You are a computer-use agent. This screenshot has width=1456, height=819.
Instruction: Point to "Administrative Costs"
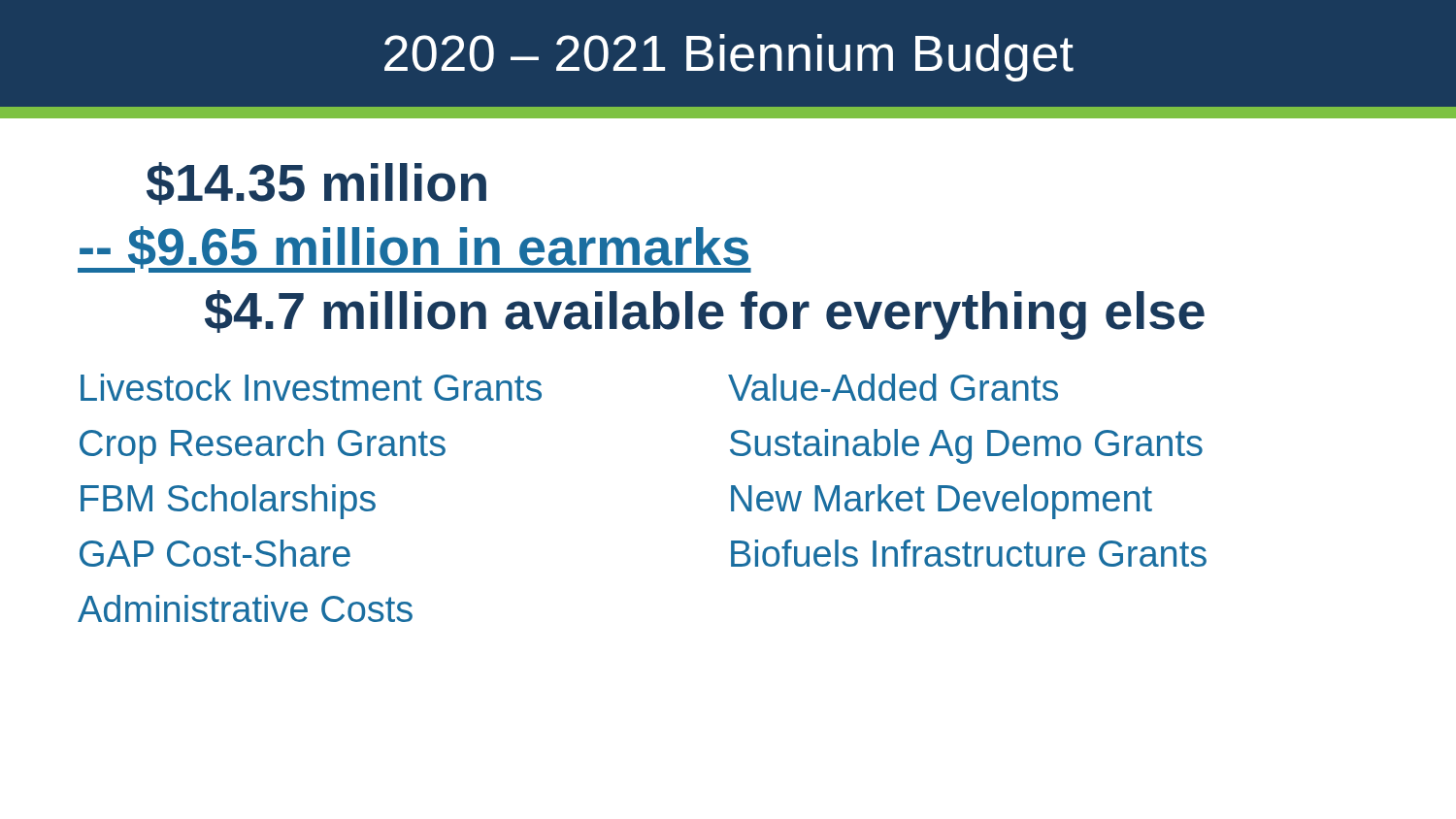point(246,609)
